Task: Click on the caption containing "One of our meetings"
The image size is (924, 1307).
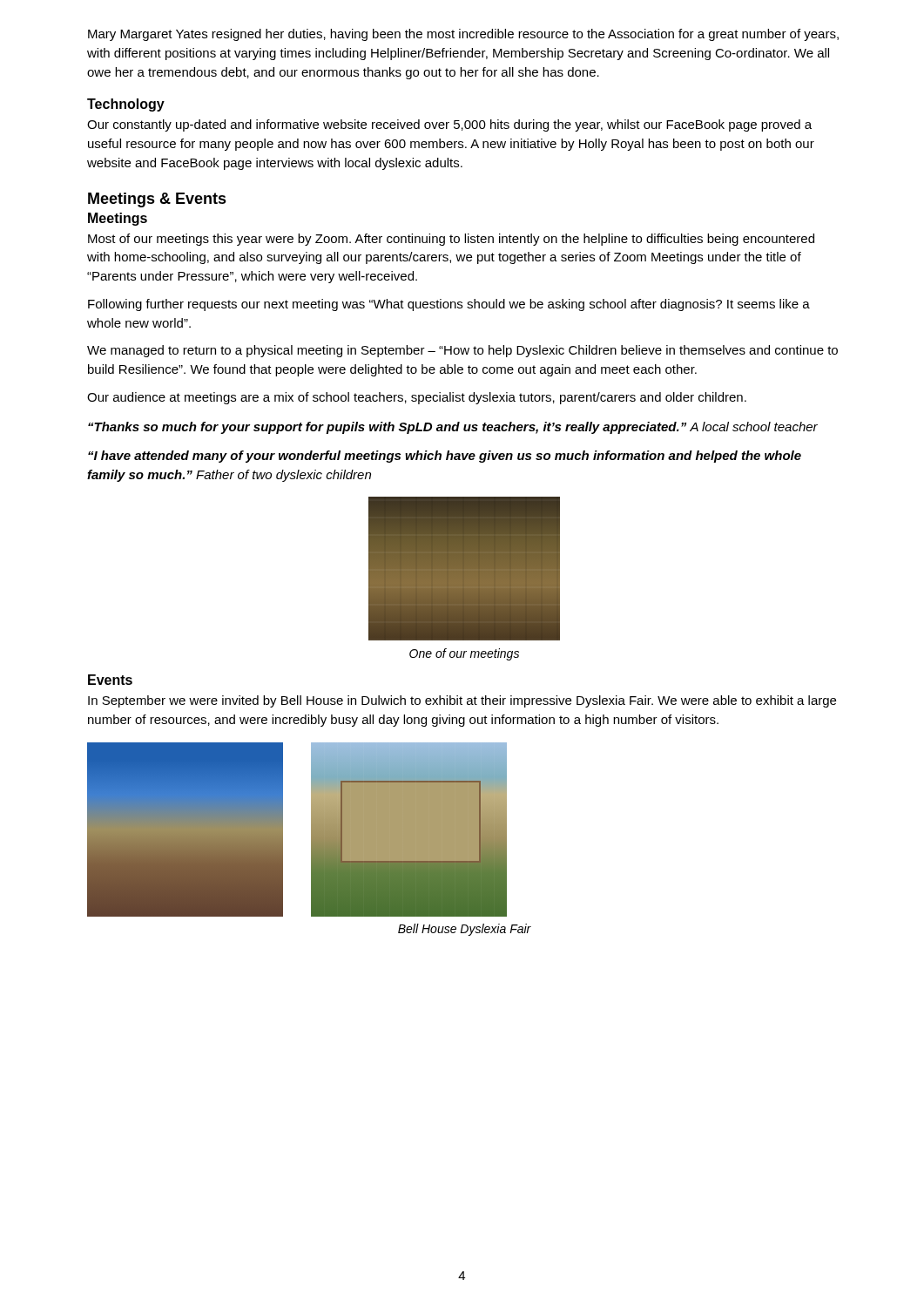Action: [x=464, y=653]
